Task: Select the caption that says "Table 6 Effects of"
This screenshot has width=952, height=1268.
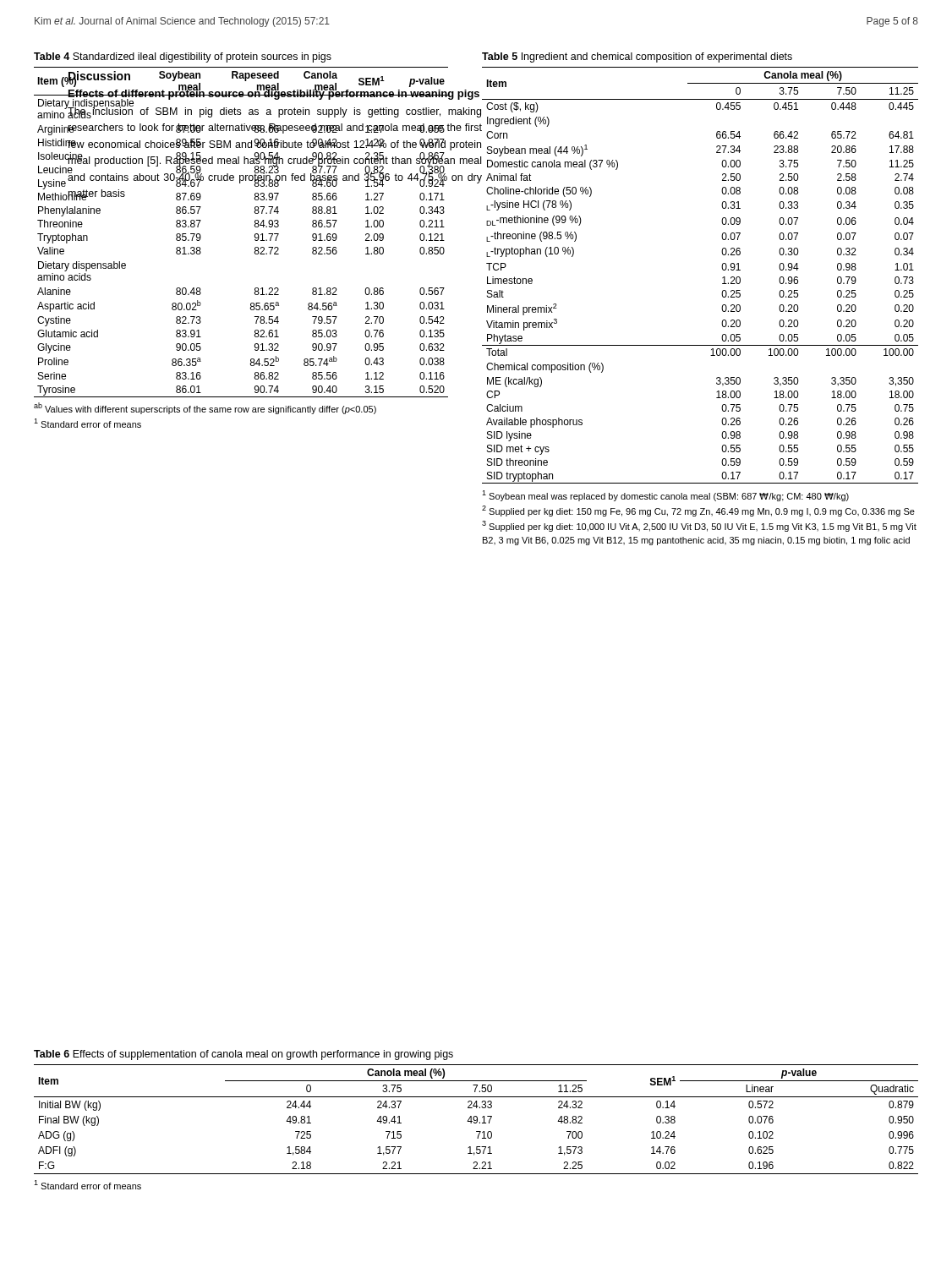Action: pos(244,1054)
